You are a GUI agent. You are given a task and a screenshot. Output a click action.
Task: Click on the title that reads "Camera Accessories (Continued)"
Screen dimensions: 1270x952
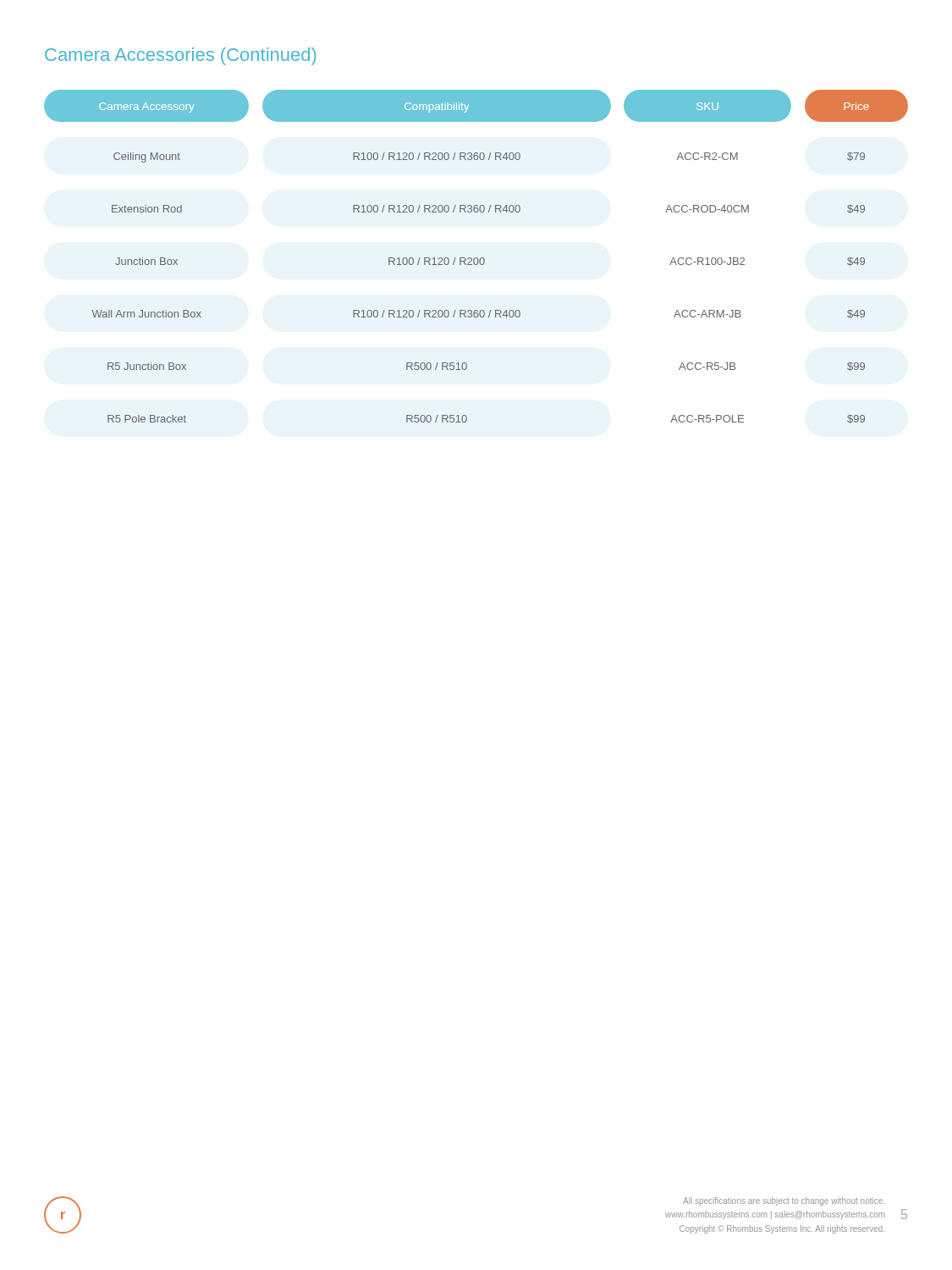181,55
